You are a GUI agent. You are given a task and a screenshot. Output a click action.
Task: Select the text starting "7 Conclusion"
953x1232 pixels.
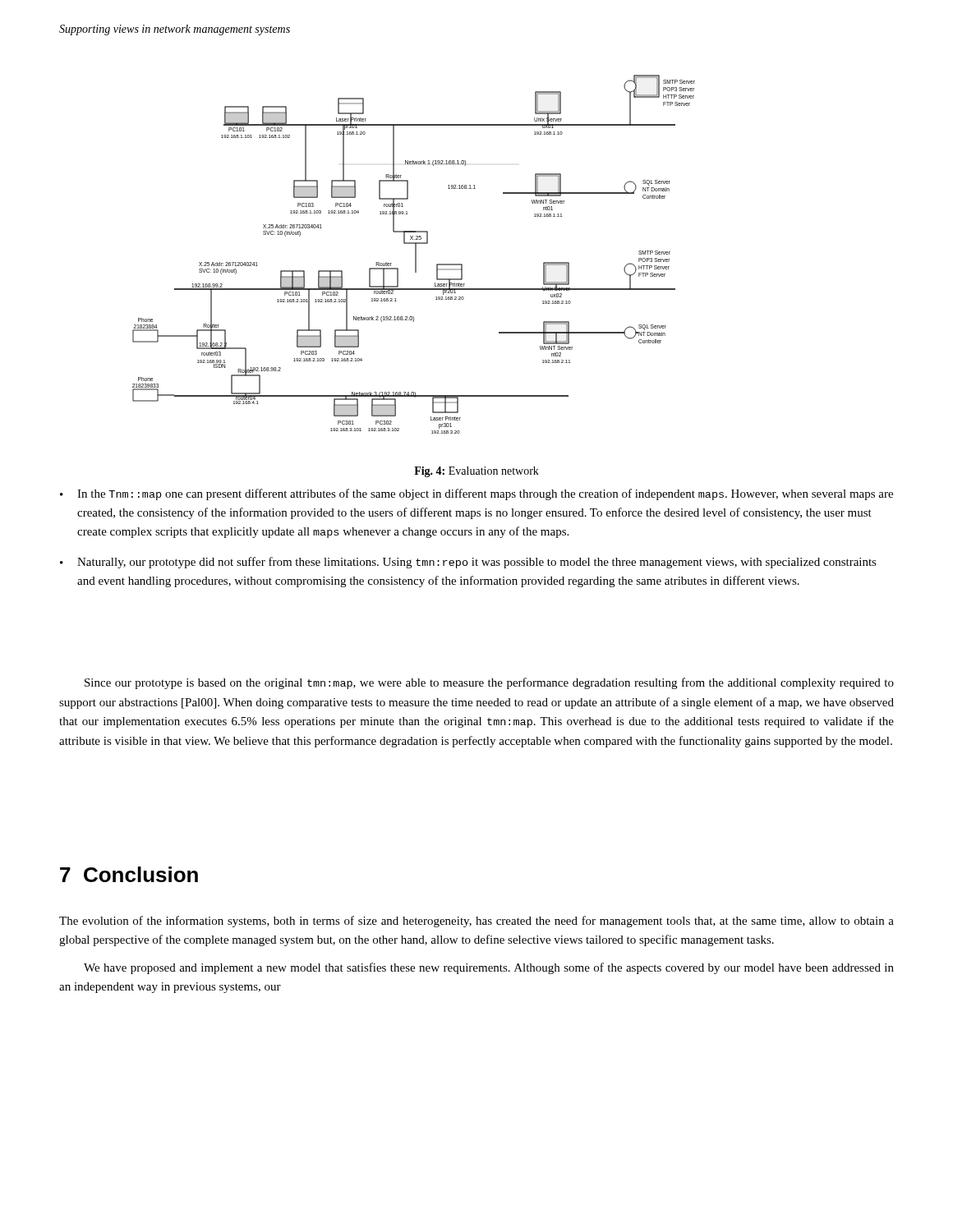coord(129,875)
